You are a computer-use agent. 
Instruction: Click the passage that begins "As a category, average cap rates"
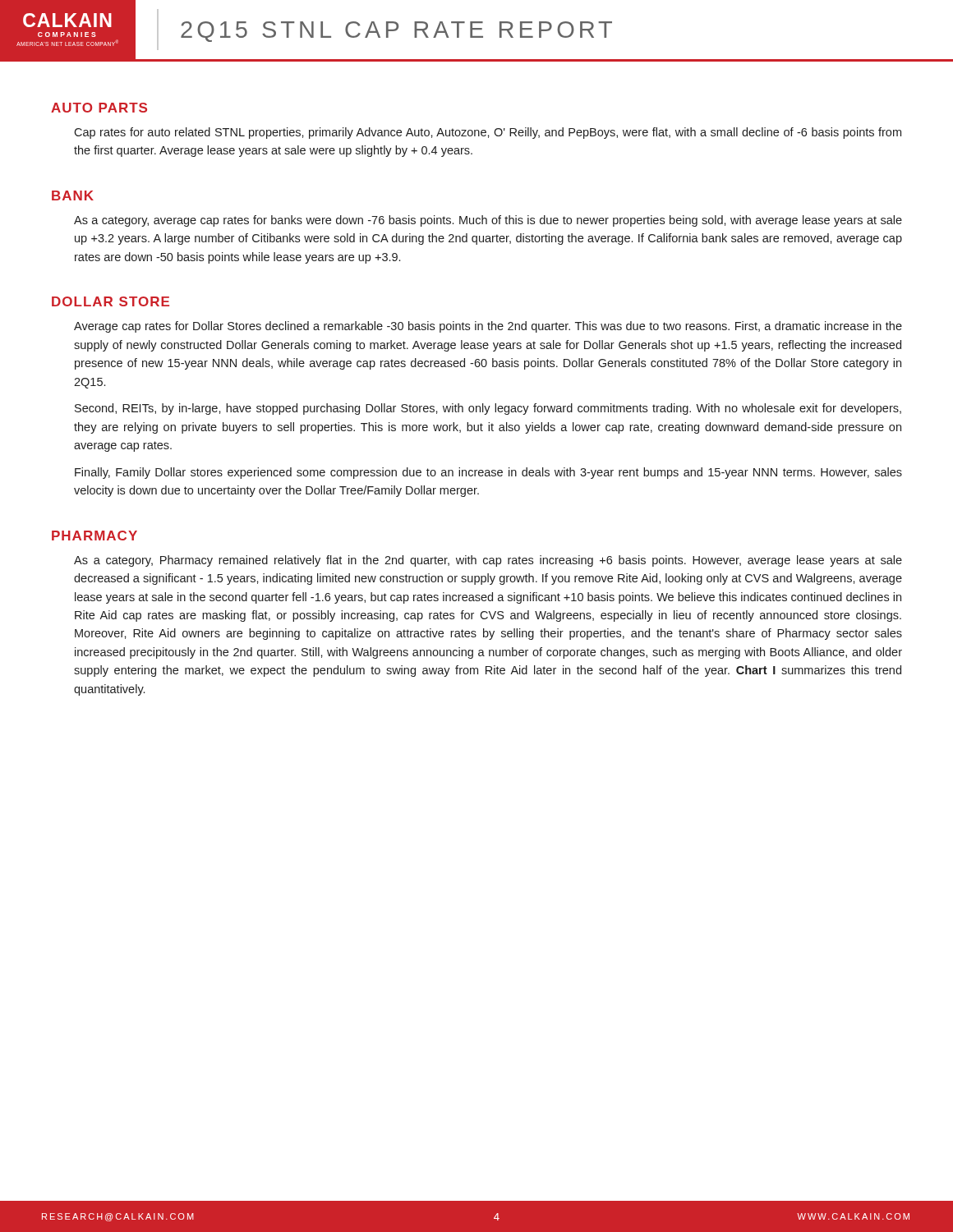click(488, 239)
